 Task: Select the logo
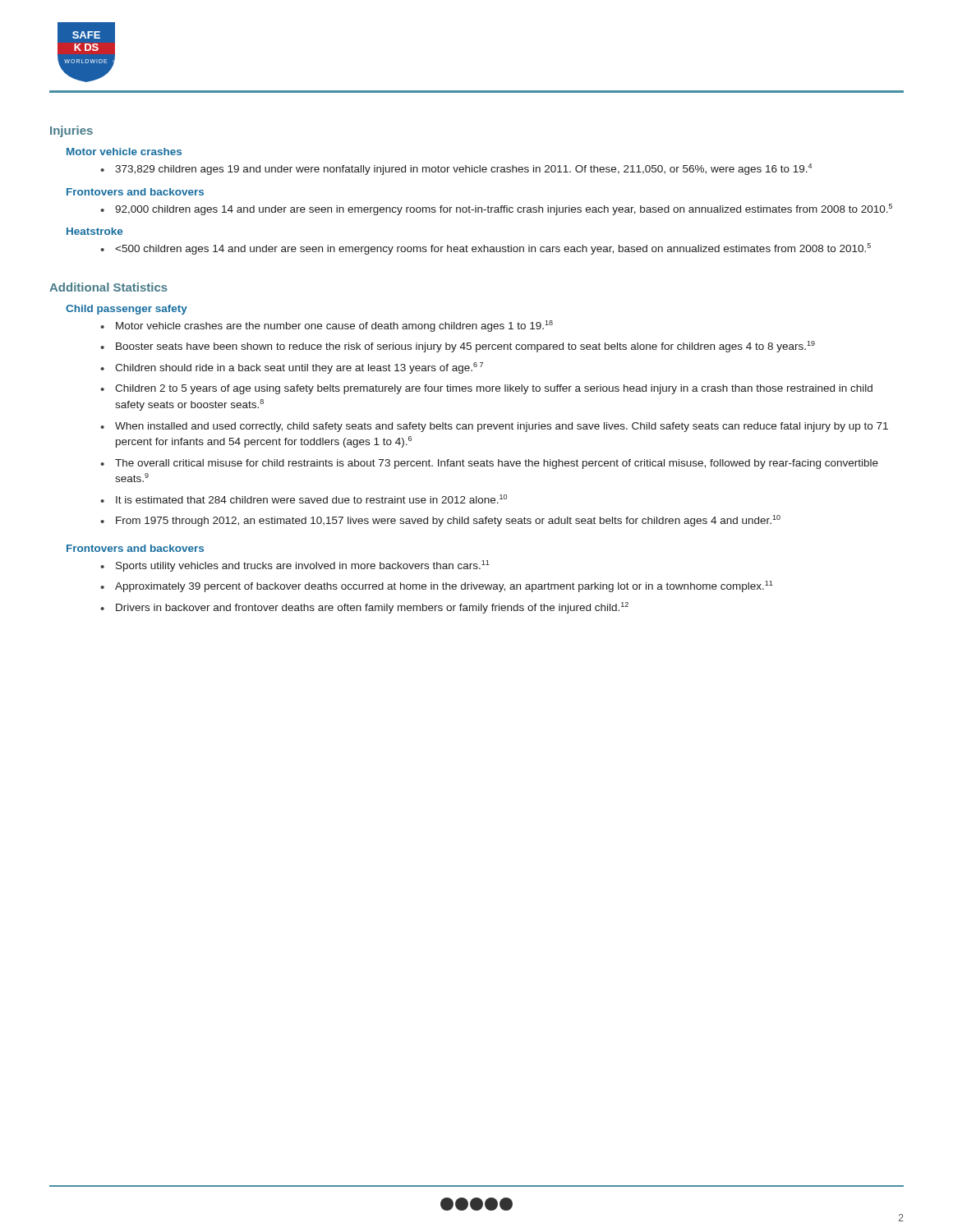[476, 54]
